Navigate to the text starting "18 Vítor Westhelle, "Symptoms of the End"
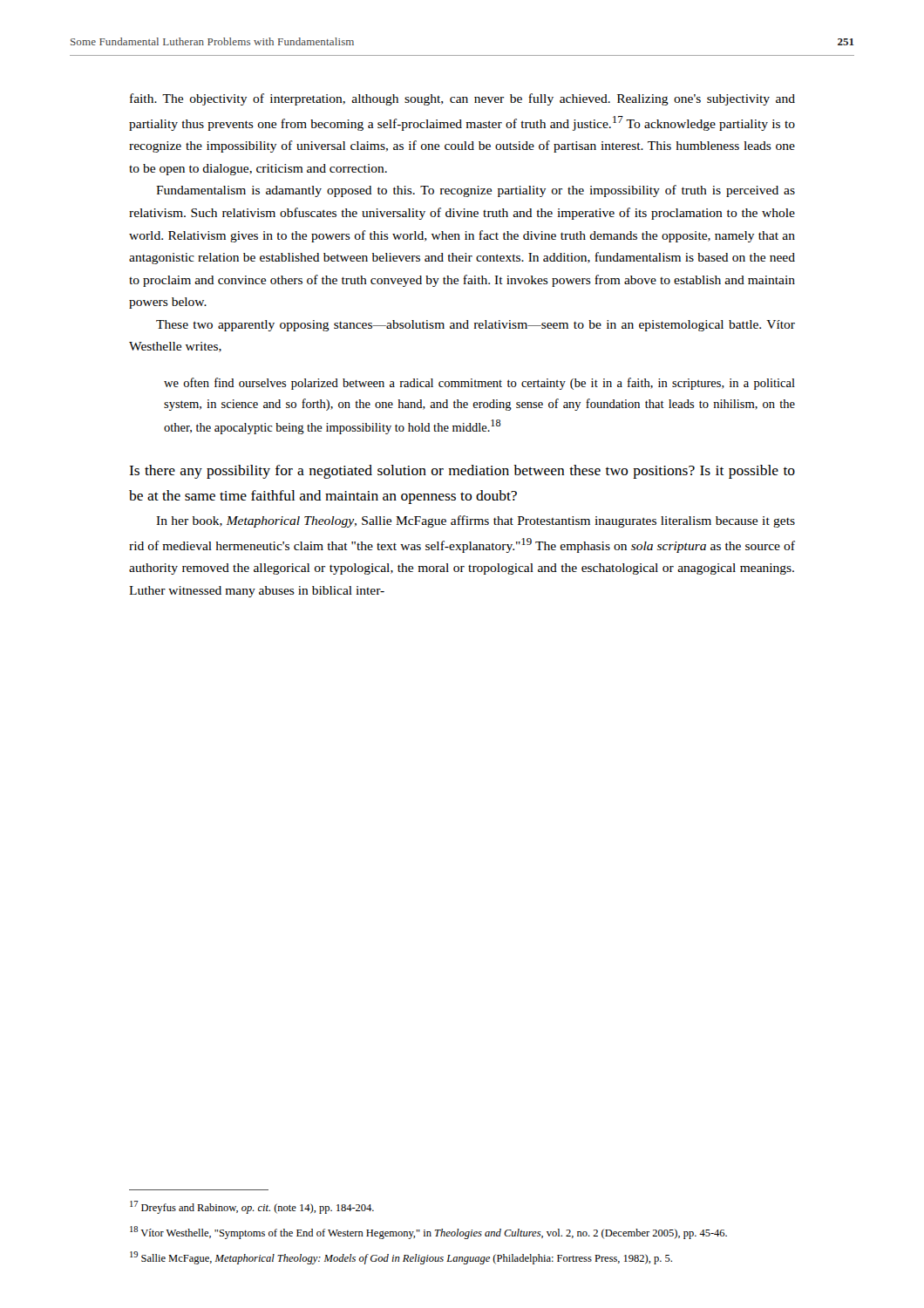 tap(428, 1232)
